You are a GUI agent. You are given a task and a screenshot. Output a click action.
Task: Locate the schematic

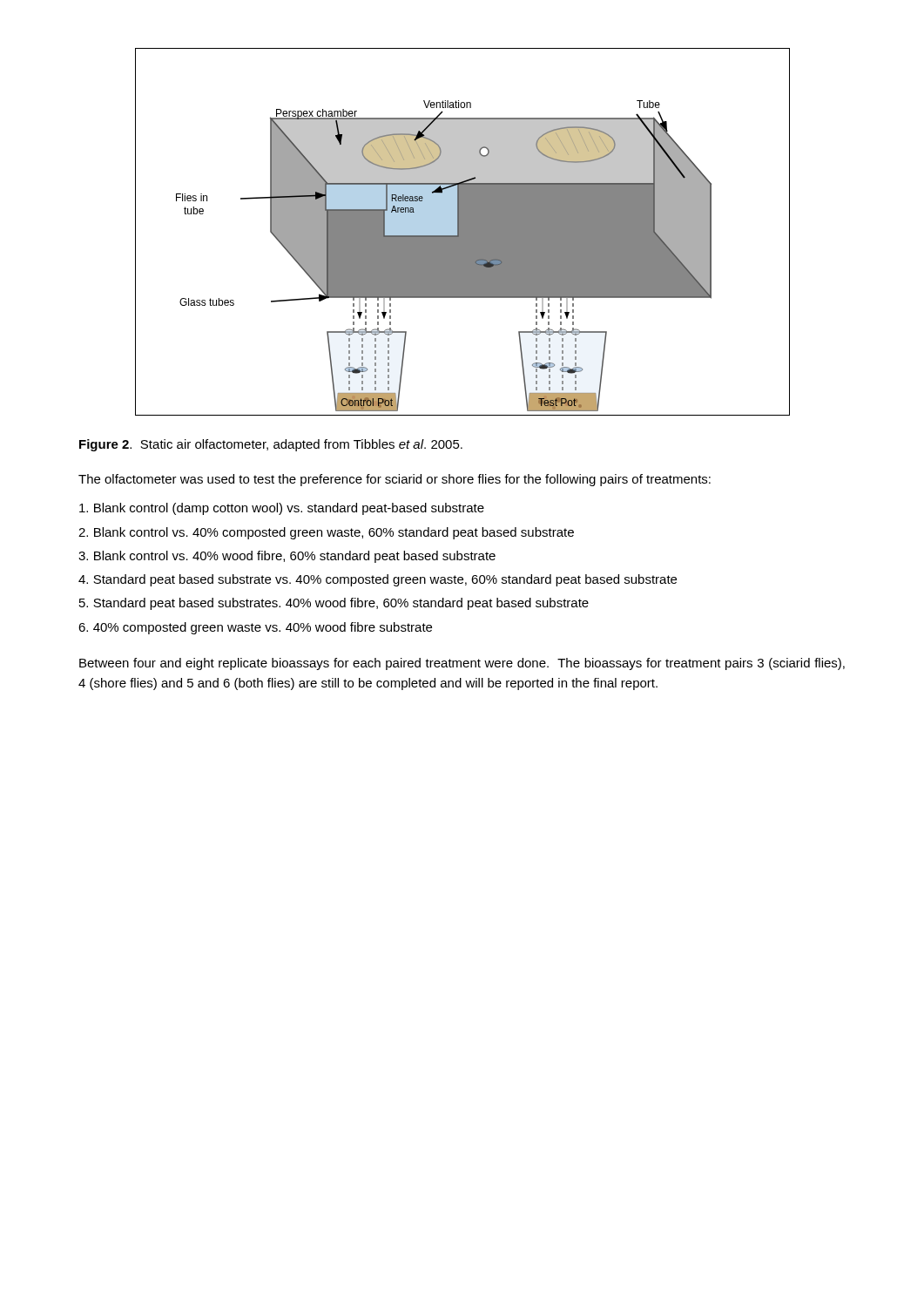462,232
